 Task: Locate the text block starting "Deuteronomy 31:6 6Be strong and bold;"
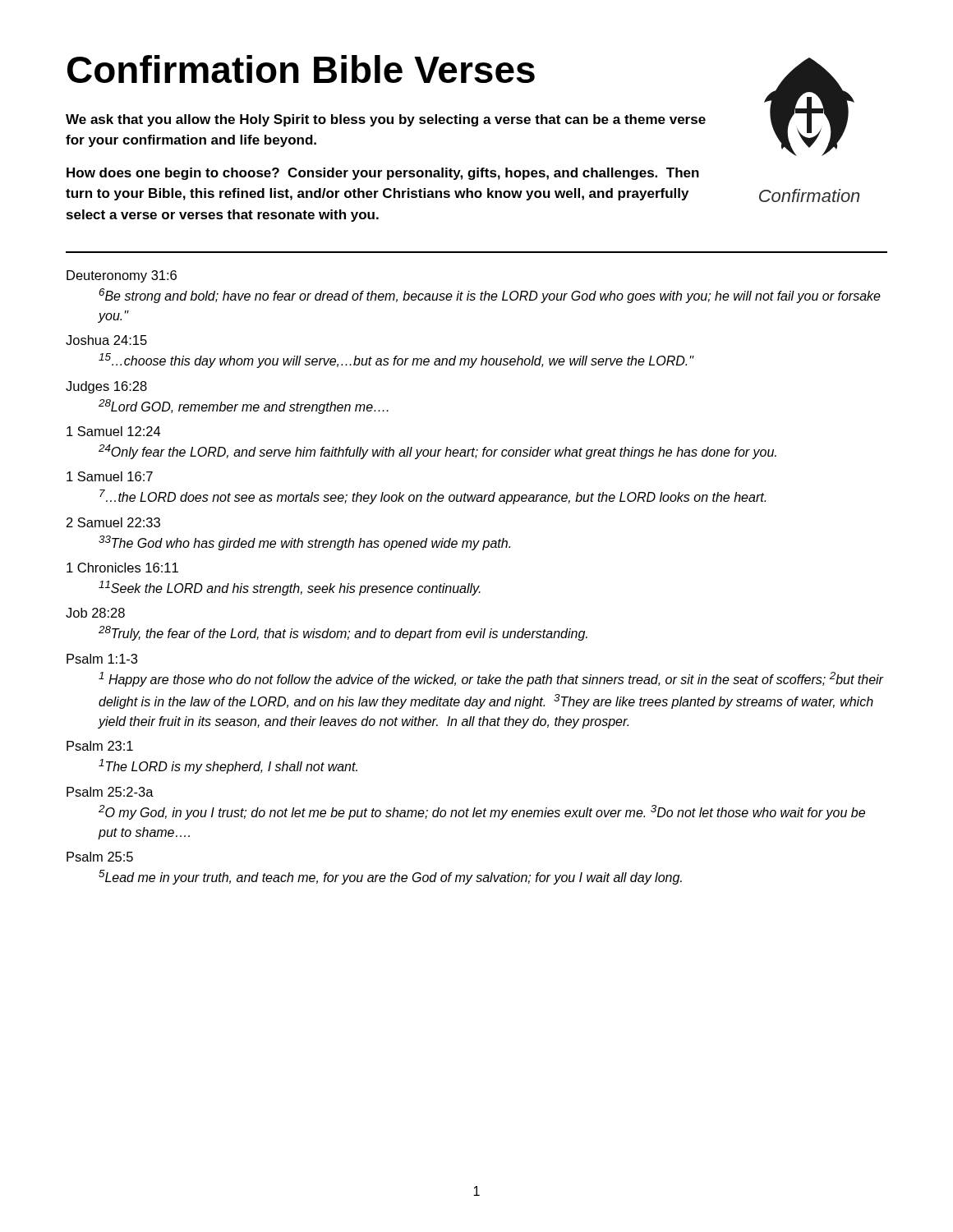[x=476, y=297]
